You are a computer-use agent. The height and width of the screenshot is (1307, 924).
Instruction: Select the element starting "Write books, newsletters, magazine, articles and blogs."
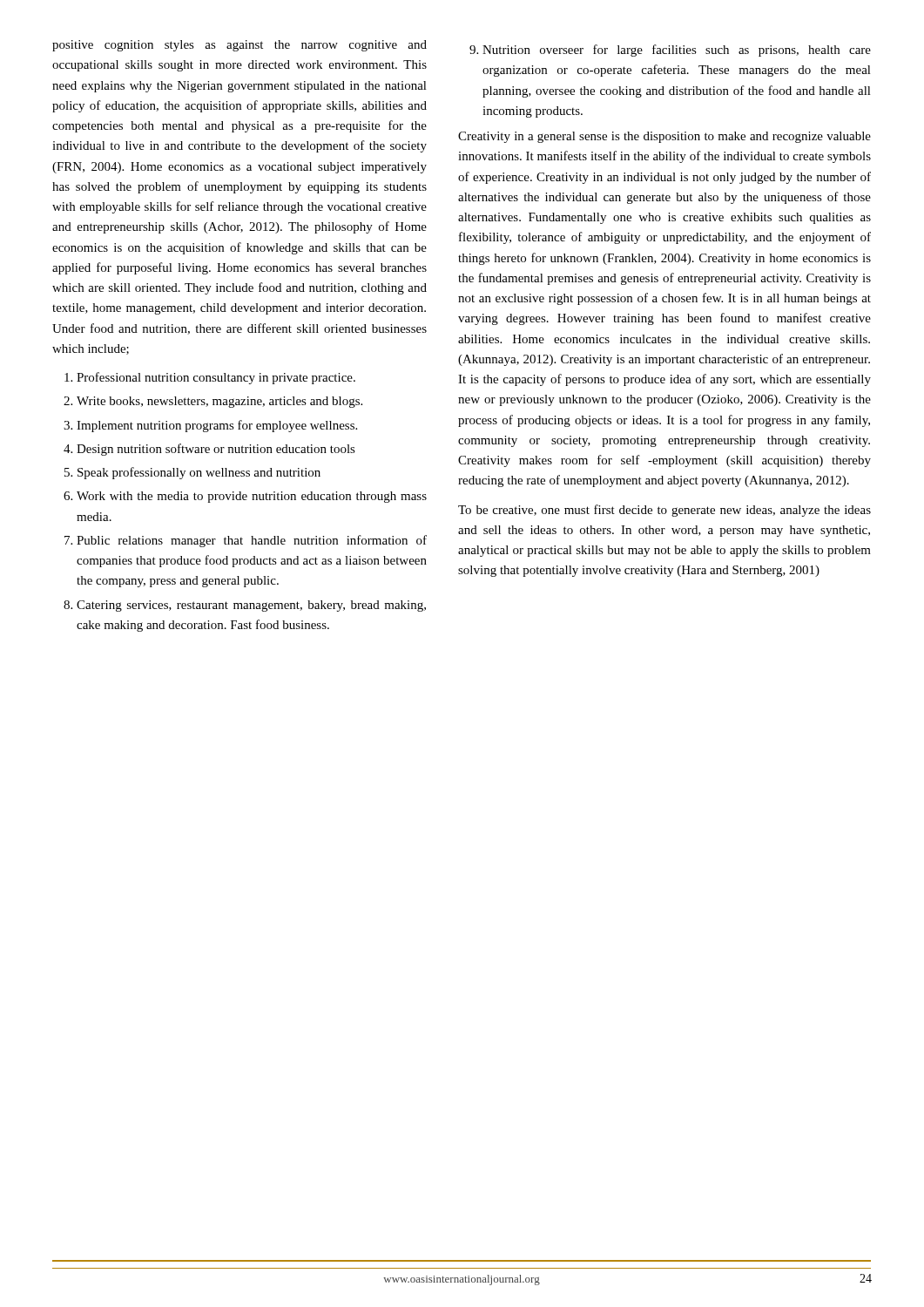252,402
